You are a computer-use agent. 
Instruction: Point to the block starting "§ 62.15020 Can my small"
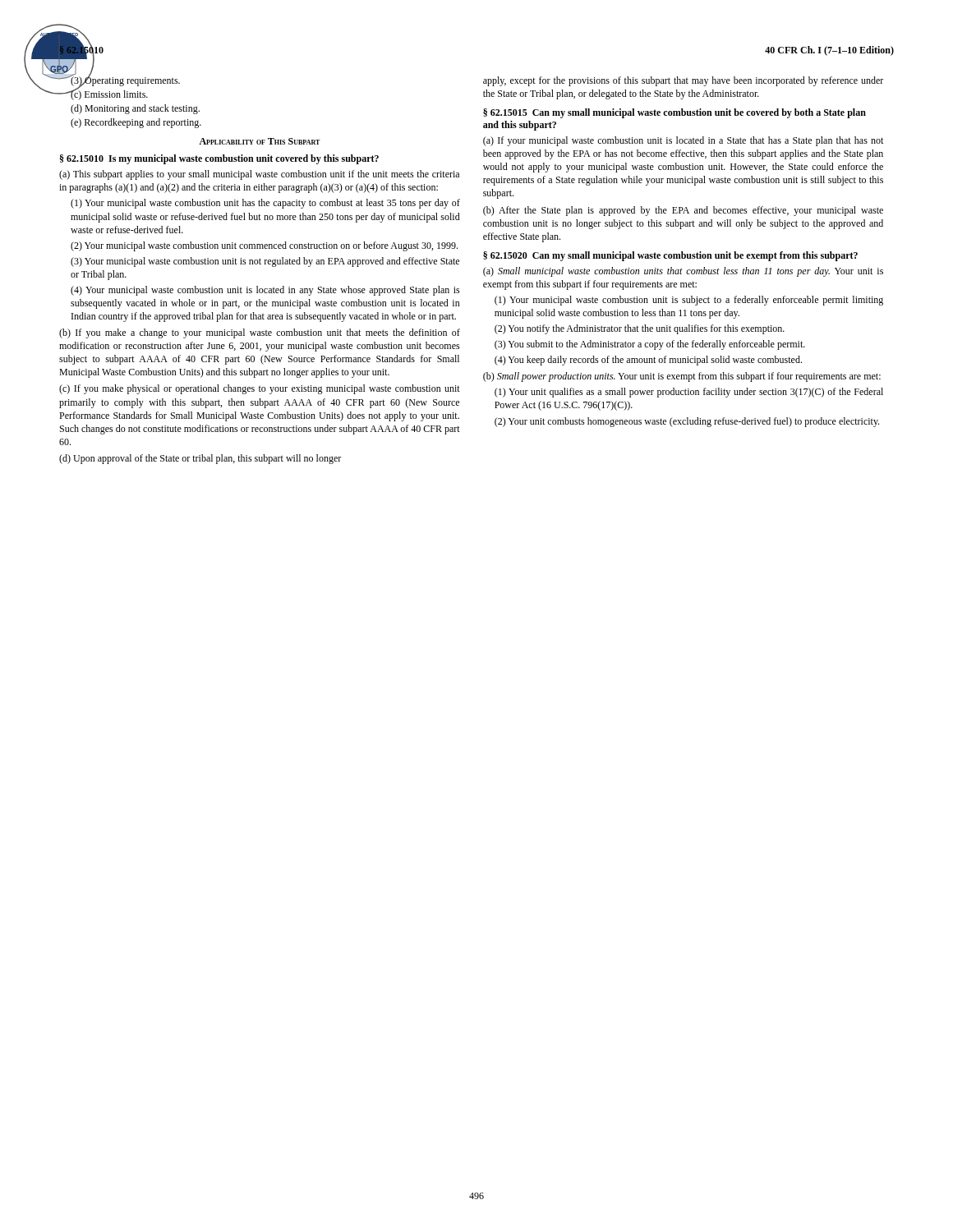670,255
